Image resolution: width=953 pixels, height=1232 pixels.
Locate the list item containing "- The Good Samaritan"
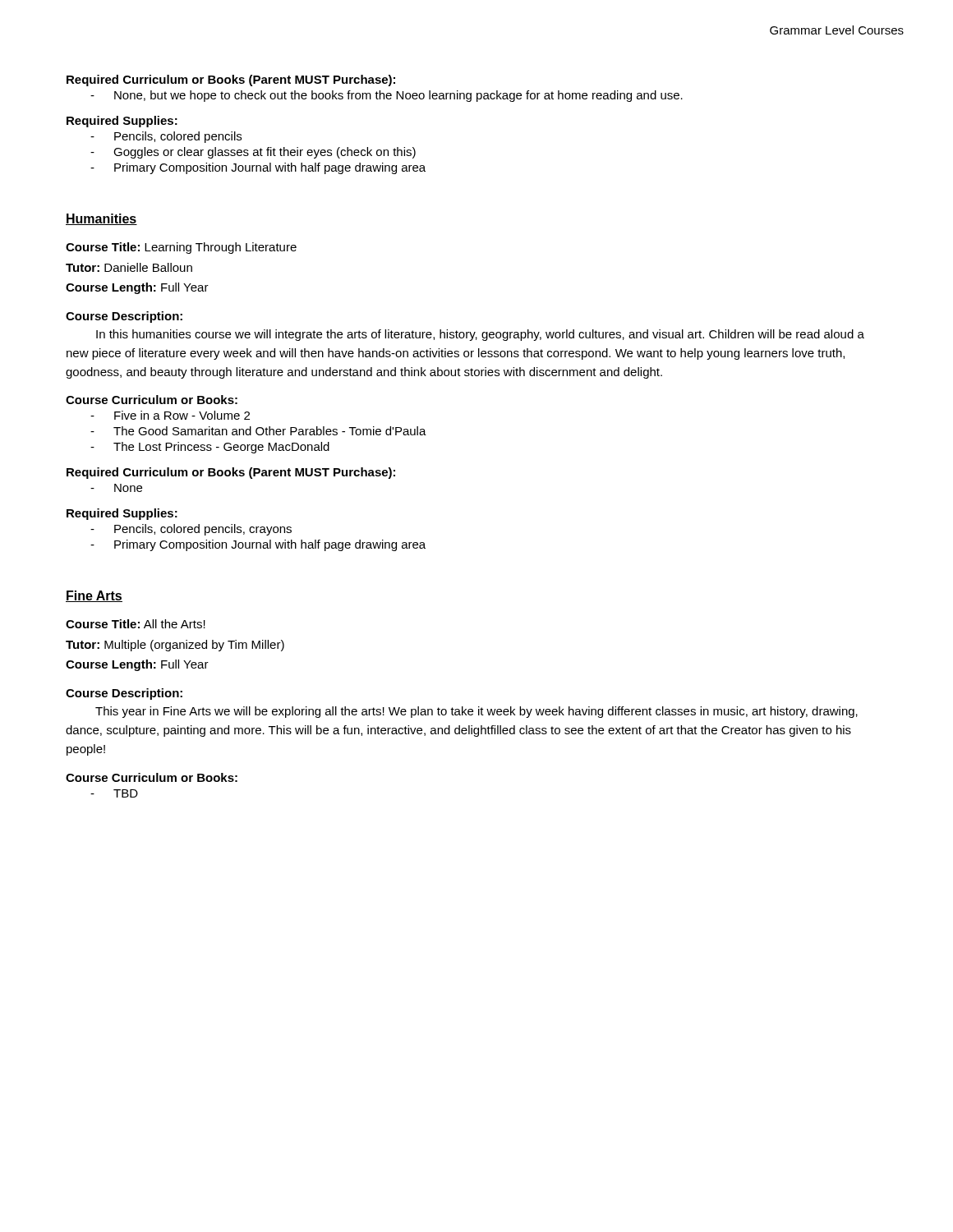point(258,431)
